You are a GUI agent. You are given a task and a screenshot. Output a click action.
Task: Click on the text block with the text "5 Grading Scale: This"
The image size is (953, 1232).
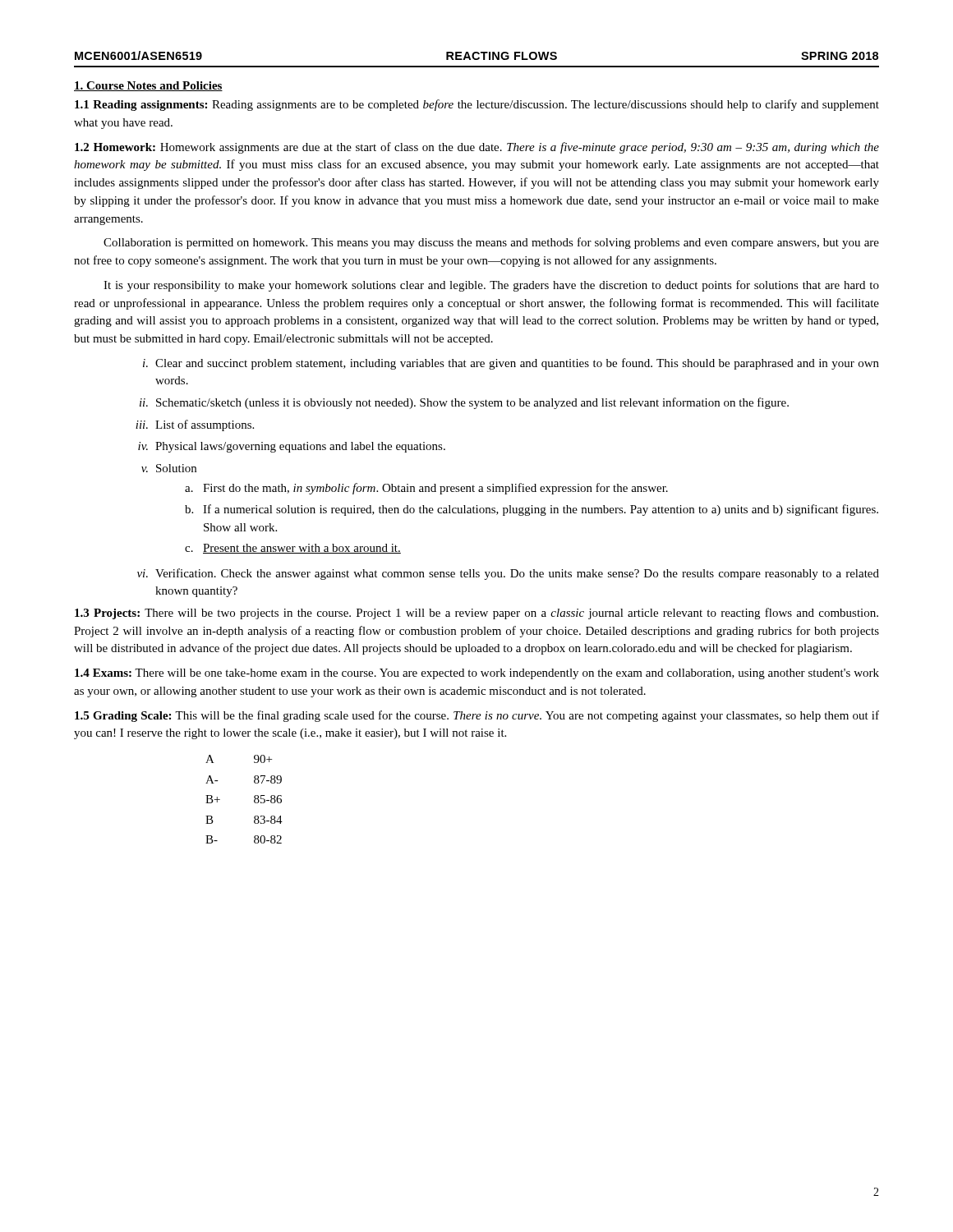[476, 725]
